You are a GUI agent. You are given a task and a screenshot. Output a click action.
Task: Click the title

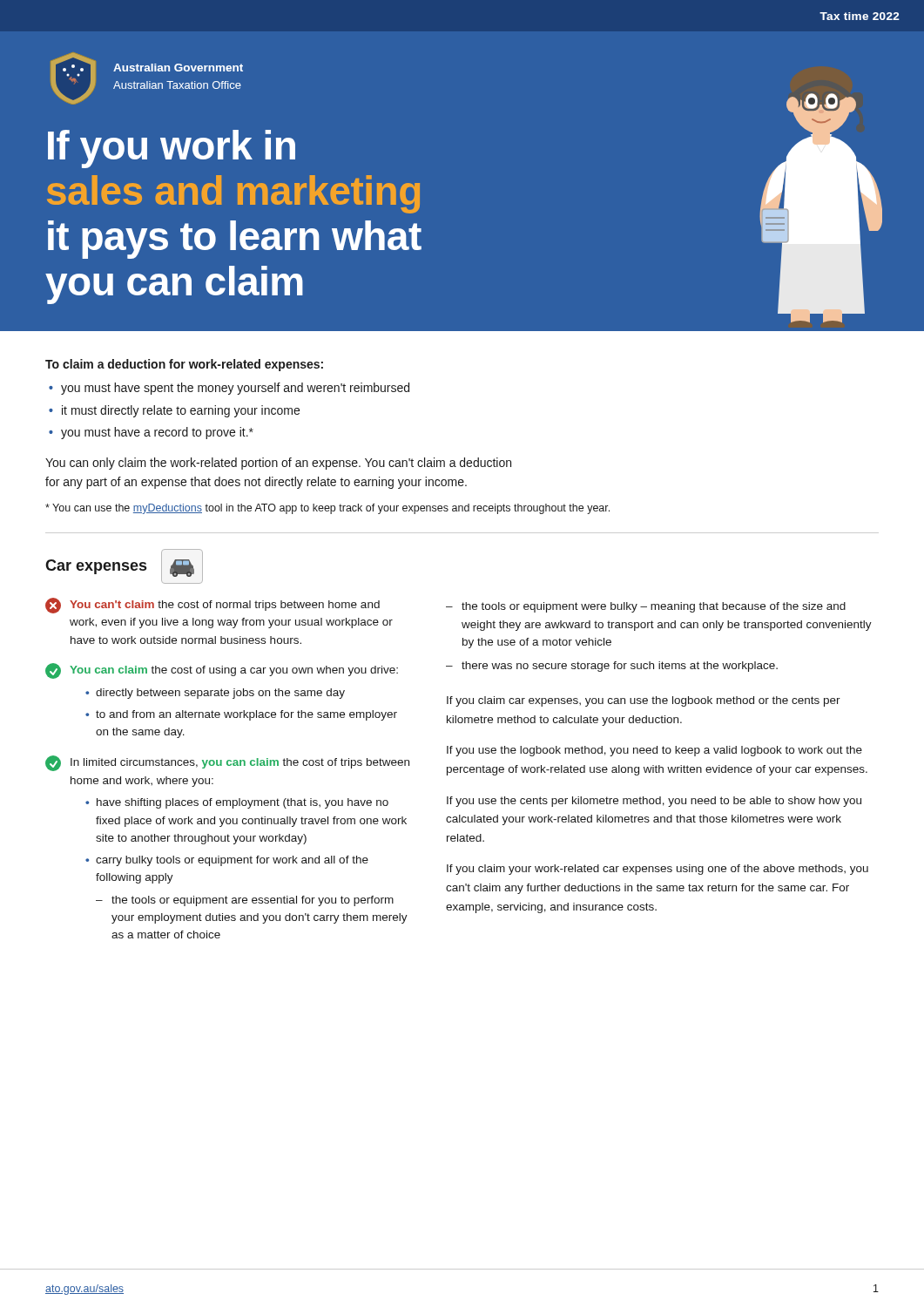tap(234, 214)
